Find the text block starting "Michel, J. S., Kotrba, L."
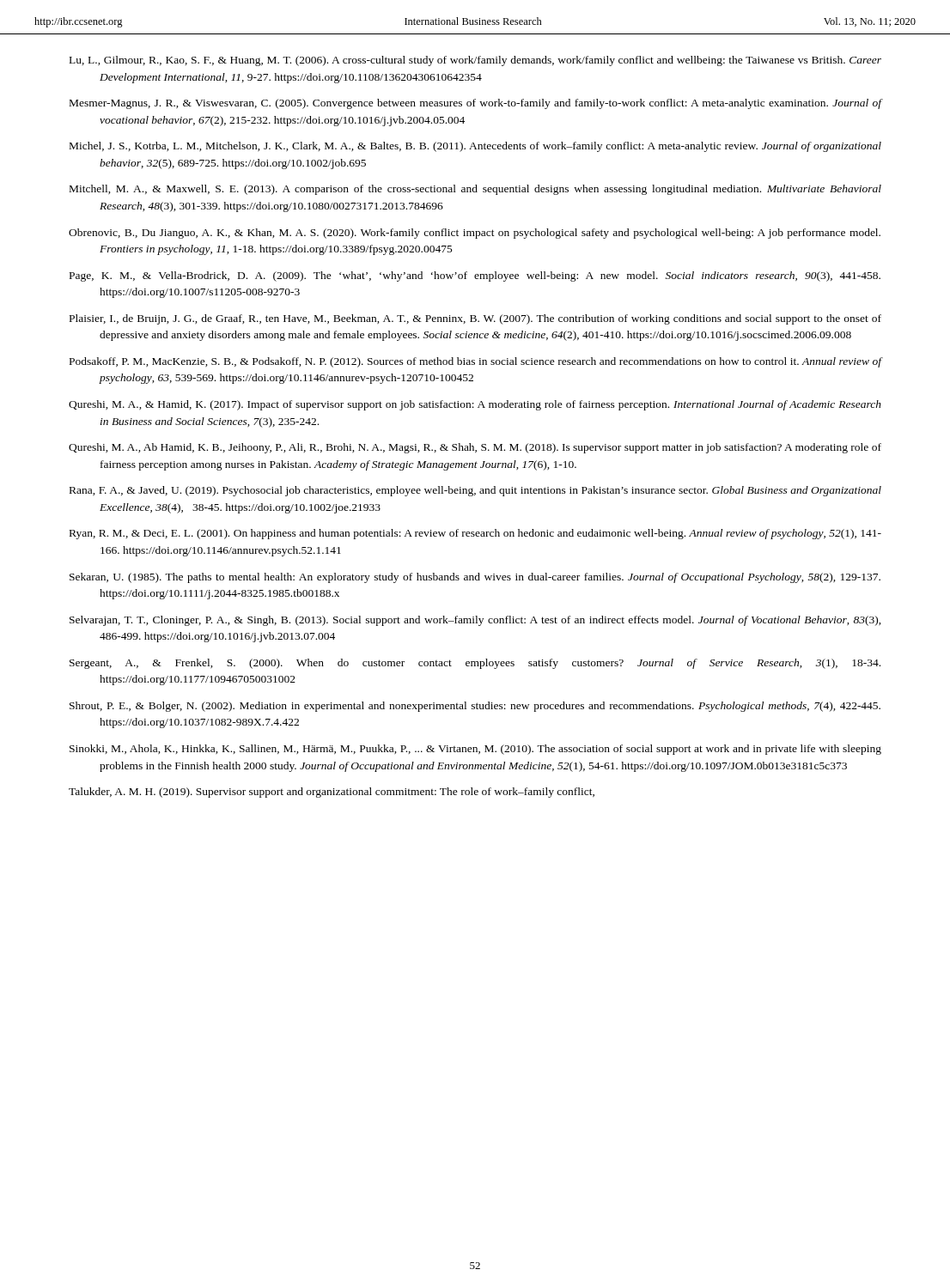 coord(475,154)
